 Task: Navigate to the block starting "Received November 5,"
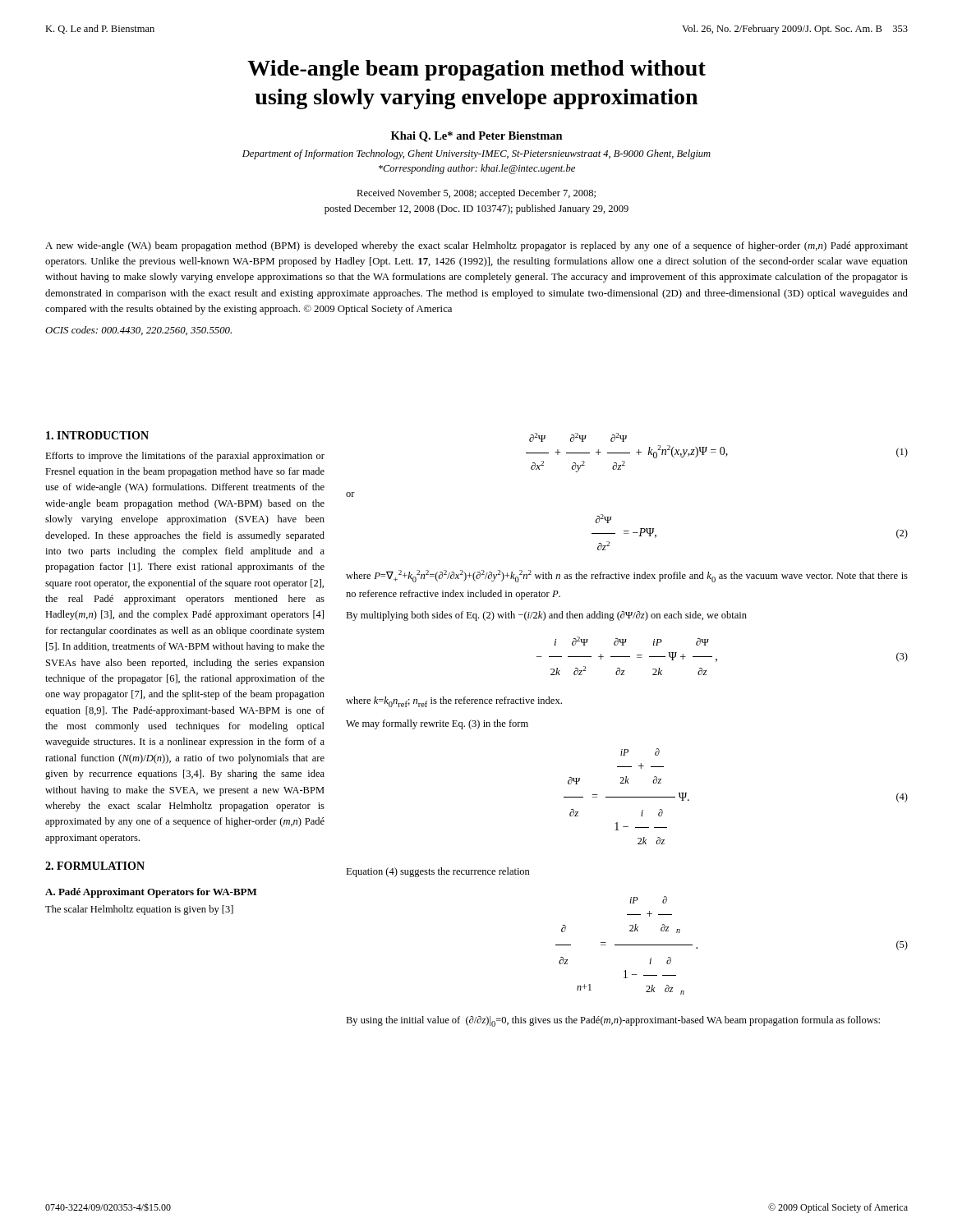476,201
